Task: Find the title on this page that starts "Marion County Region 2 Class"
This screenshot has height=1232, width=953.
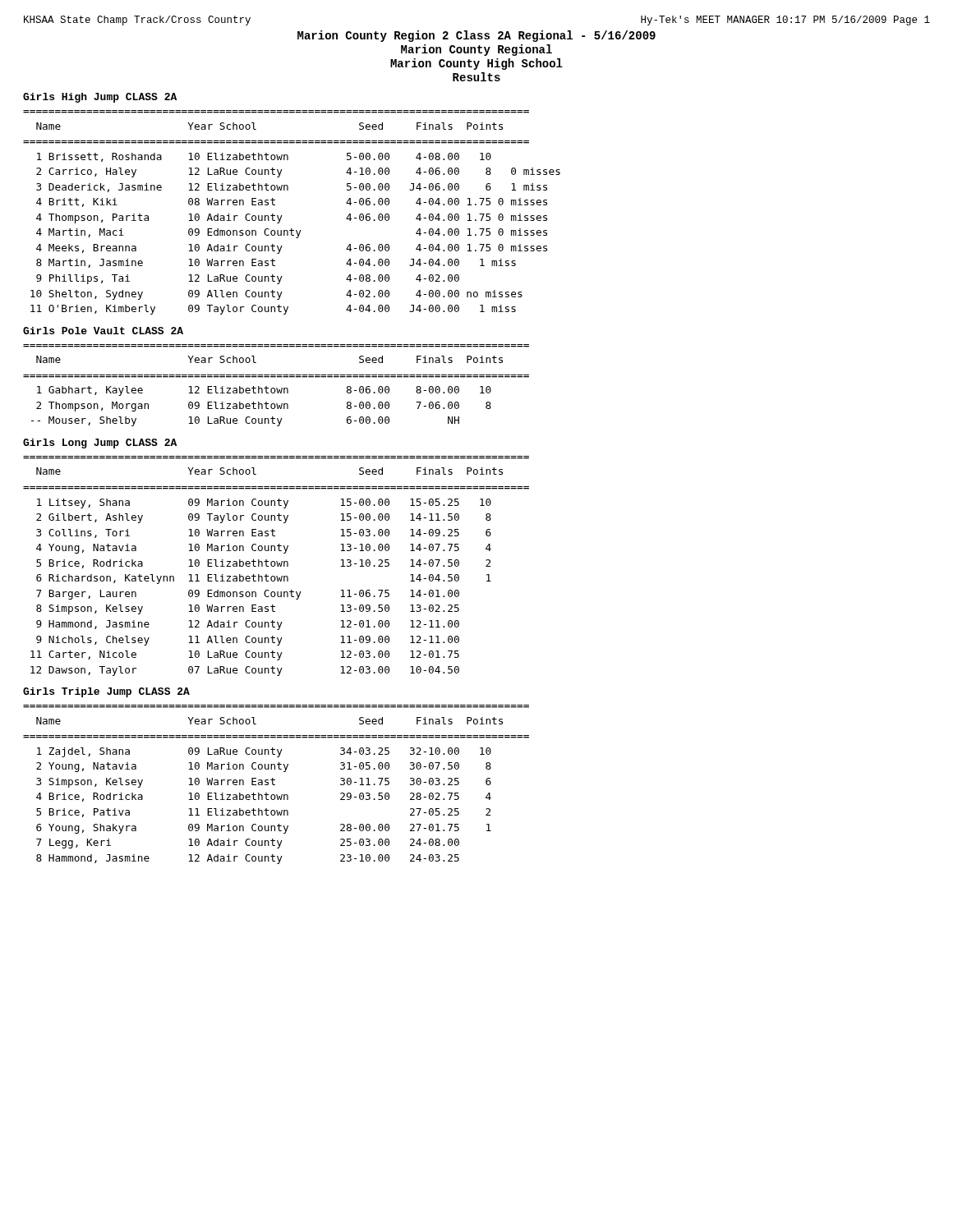Action: pos(476,36)
